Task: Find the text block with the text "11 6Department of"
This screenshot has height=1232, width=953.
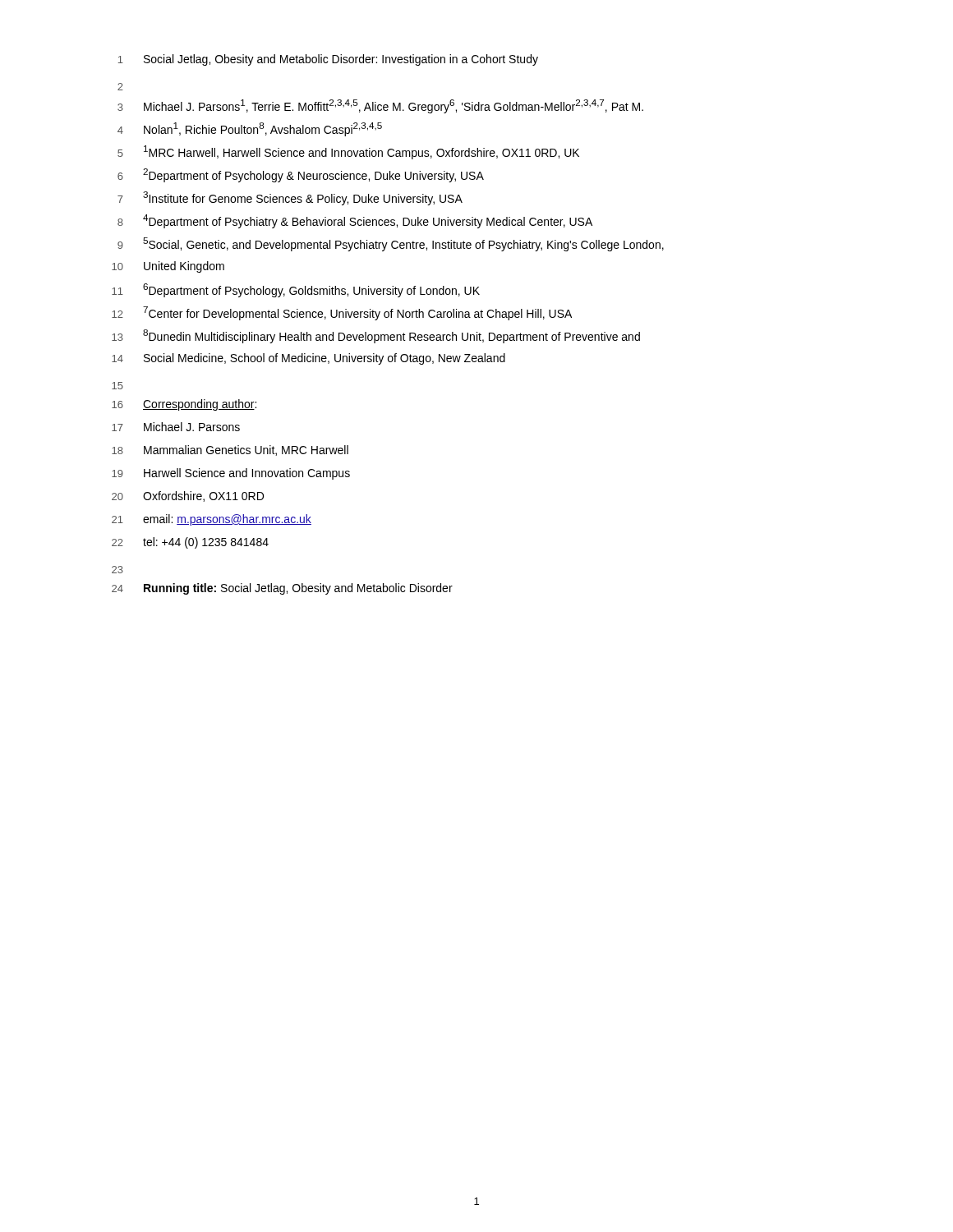Action: click(x=489, y=289)
